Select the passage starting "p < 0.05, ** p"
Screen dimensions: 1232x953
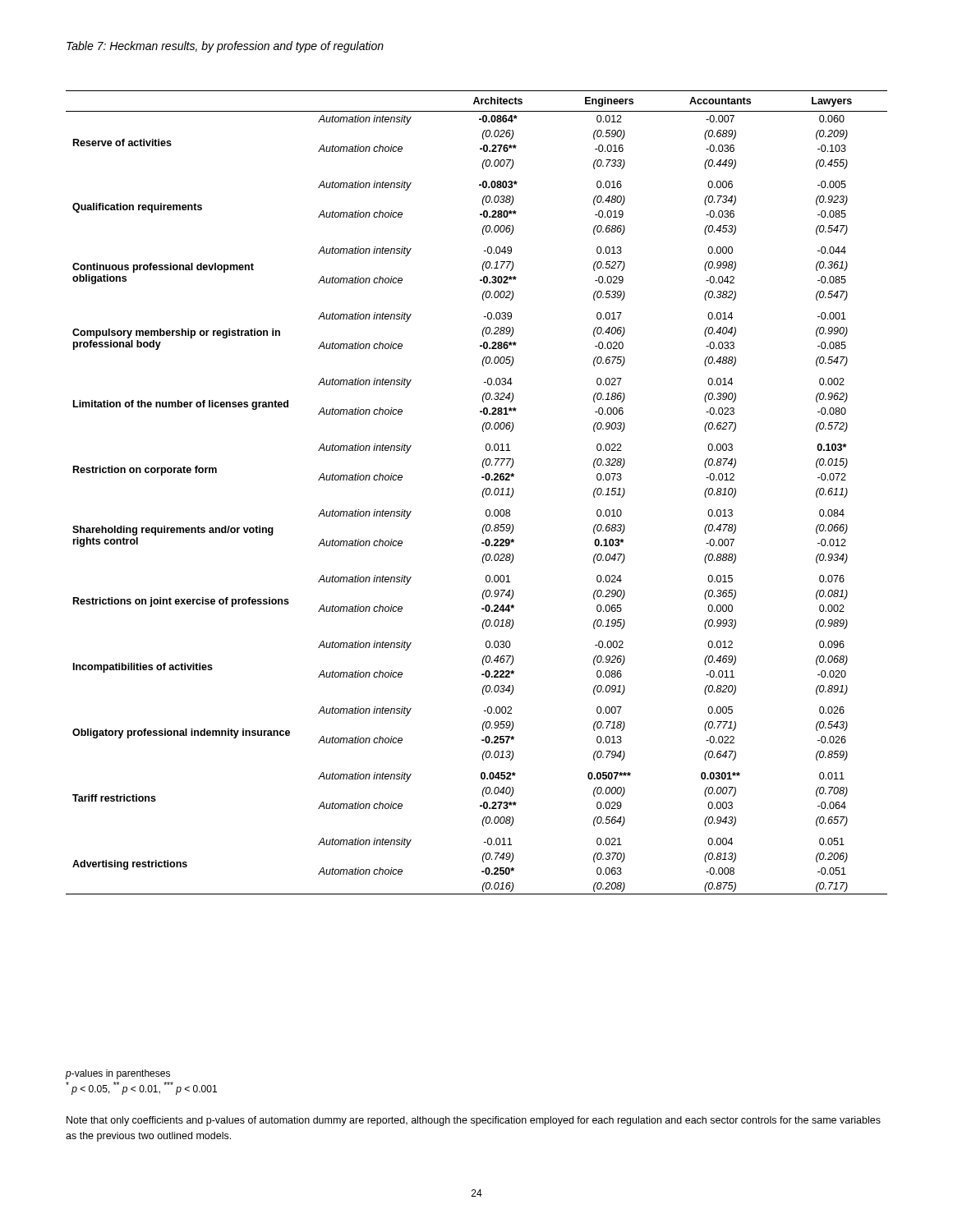(142, 1088)
